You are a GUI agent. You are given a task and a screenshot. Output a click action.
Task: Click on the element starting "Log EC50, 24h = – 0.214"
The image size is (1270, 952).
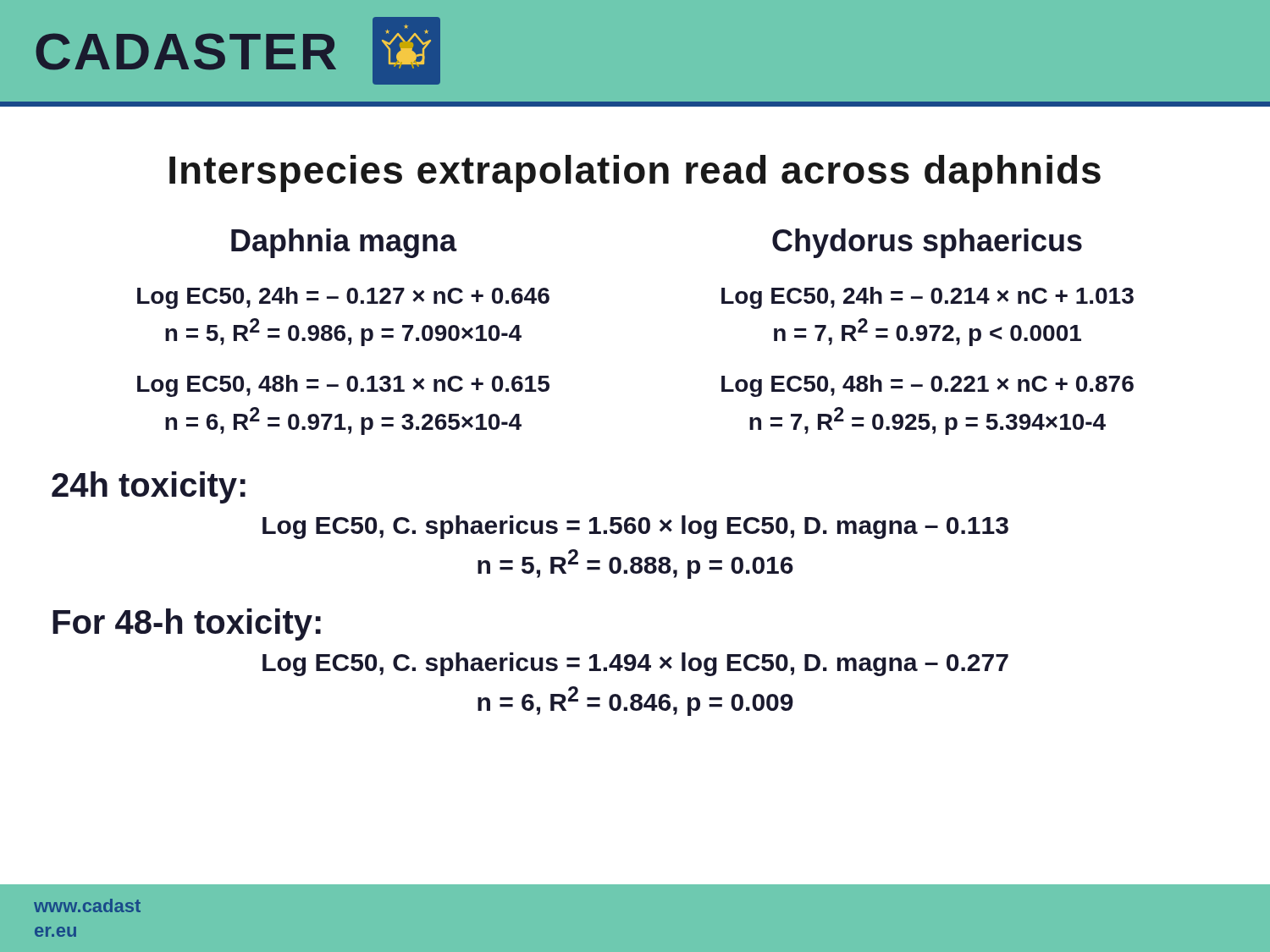click(927, 296)
